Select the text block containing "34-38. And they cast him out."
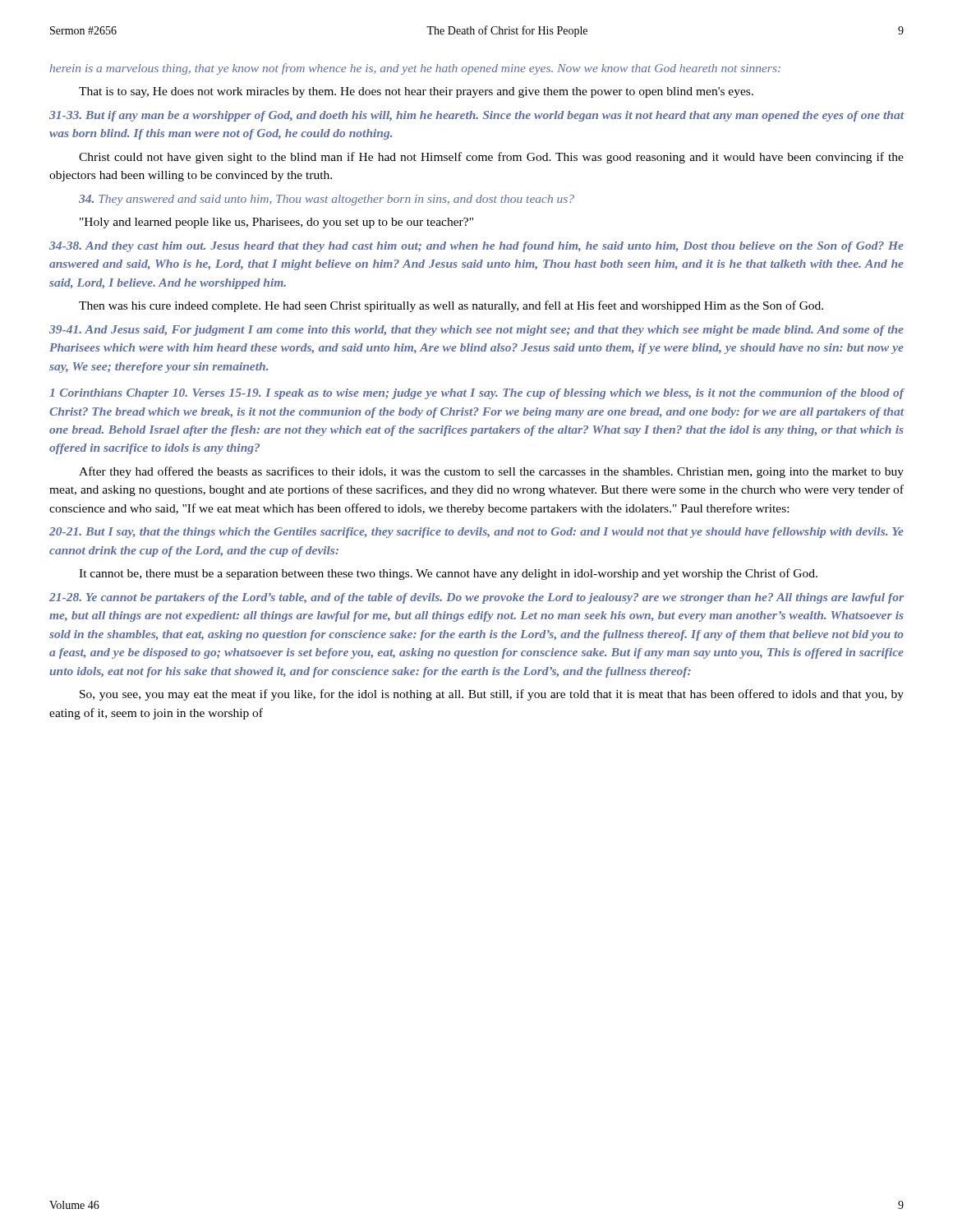The image size is (953, 1232). (x=476, y=264)
